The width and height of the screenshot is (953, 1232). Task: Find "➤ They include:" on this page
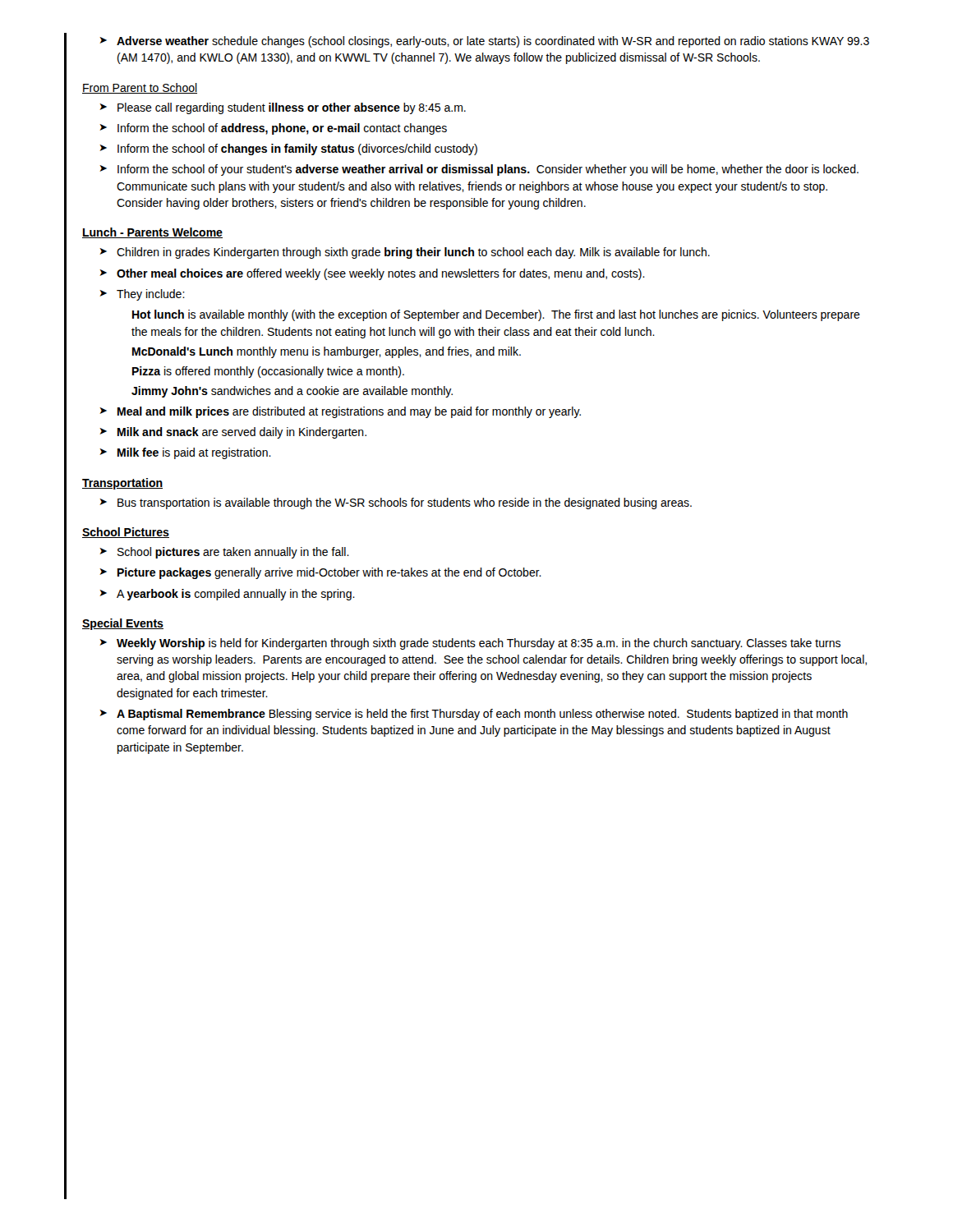(x=142, y=295)
